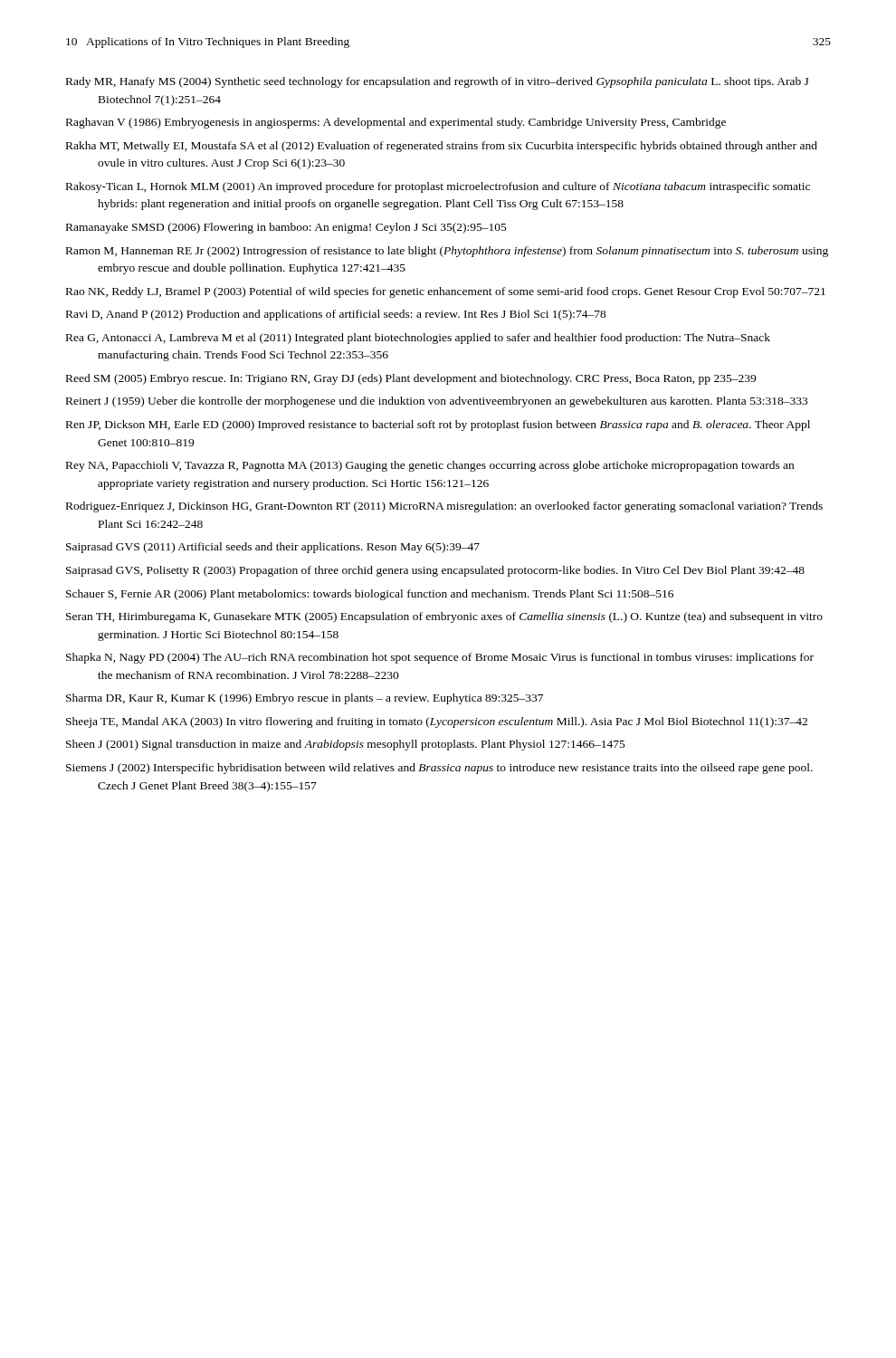Navigate to the block starting "Reinert J (1959) Ueber"
This screenshot has width=896, height=1358.
point(437,401)
